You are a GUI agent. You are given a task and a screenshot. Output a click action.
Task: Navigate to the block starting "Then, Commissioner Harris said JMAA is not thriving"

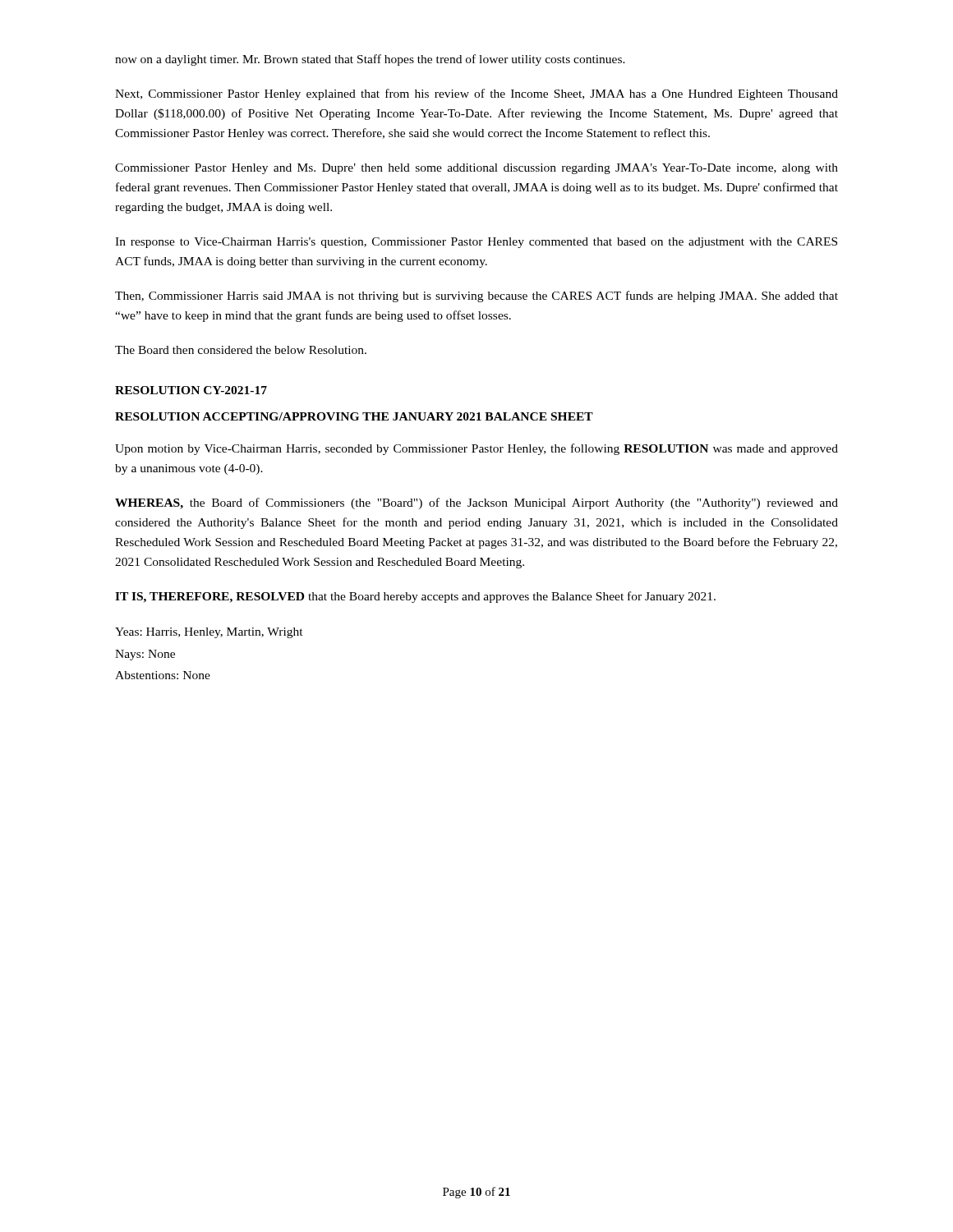476,305
